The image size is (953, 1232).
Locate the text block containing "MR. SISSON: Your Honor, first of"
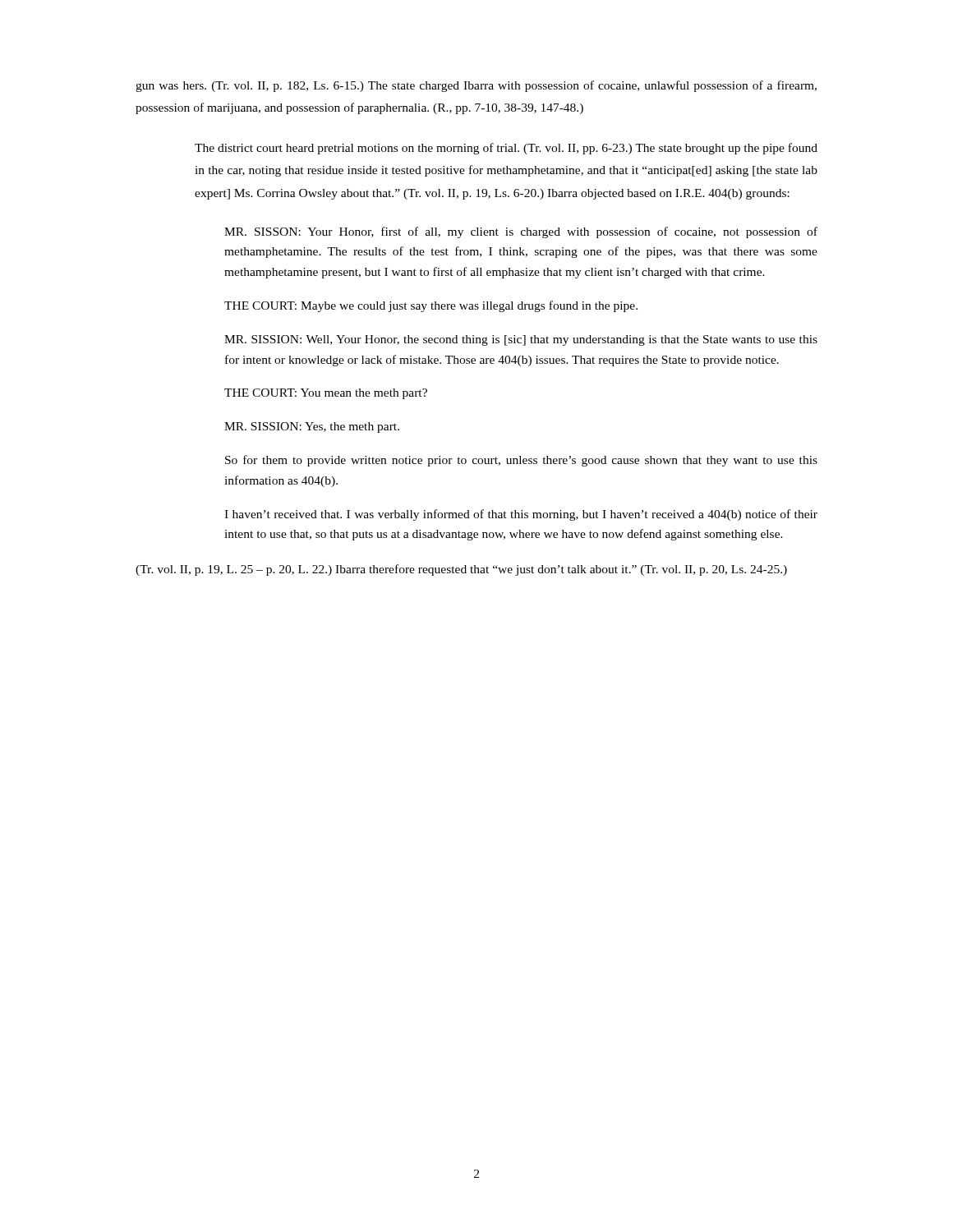point(521,252)
